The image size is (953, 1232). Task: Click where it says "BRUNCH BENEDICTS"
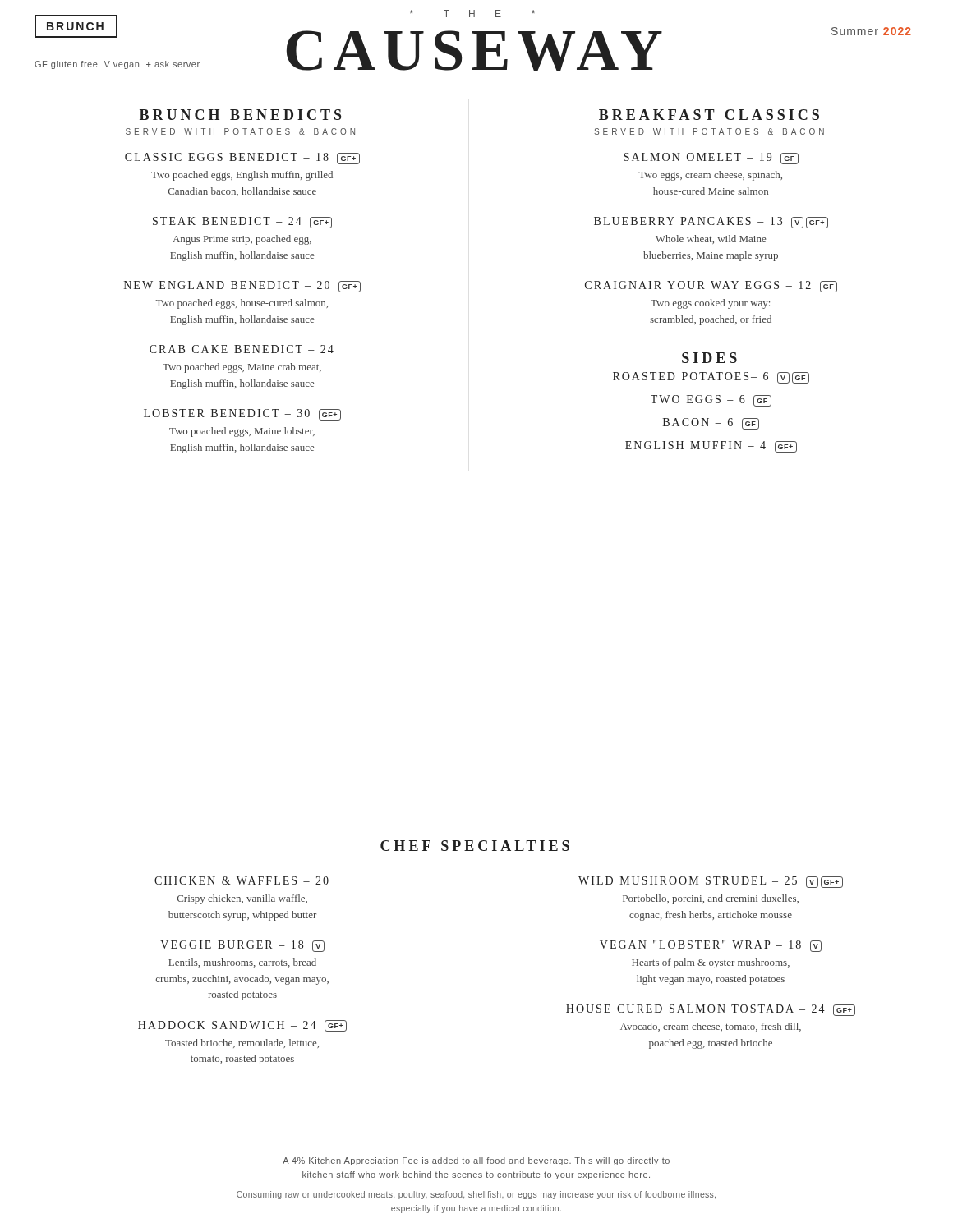point(242,115)
